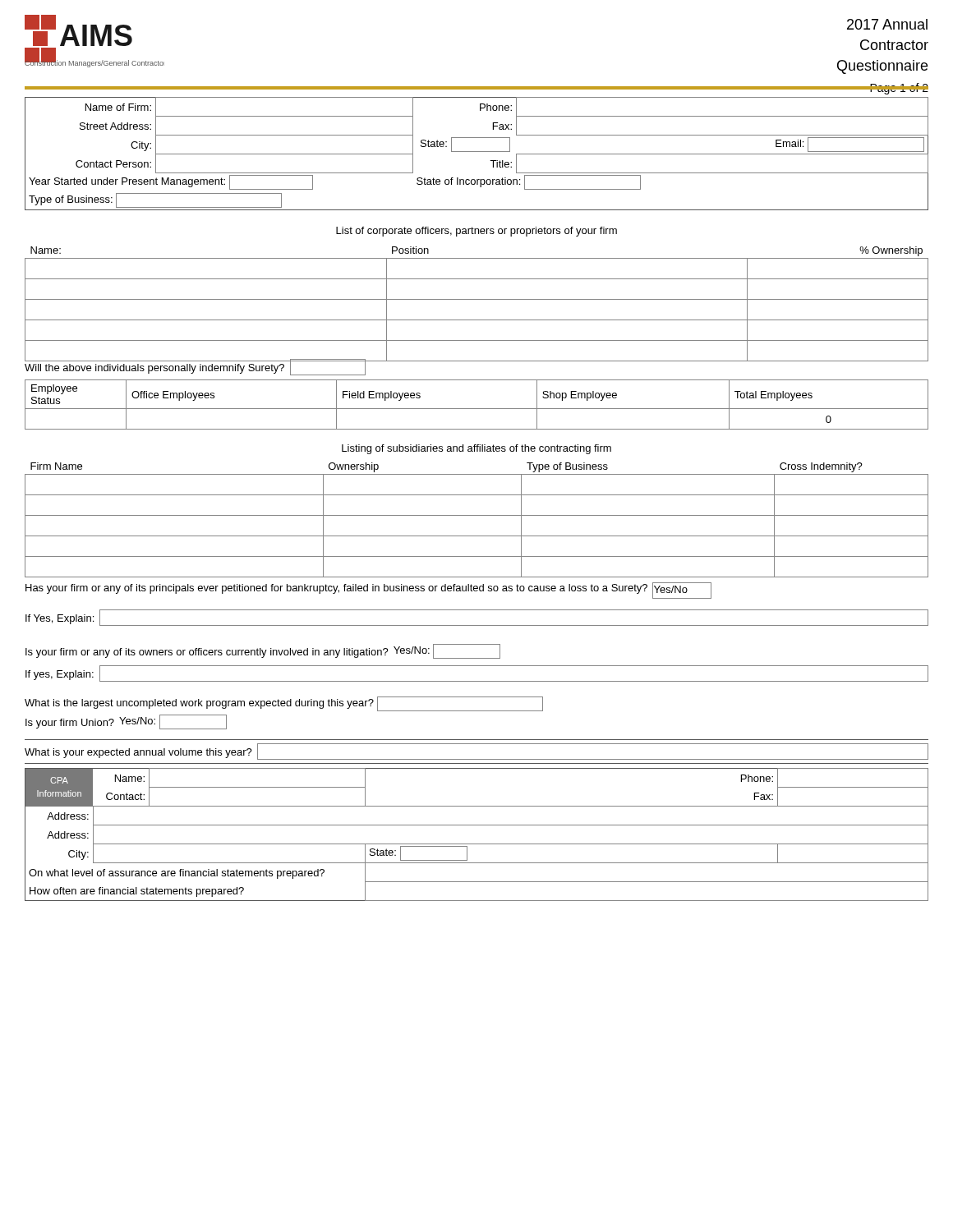Find the title
This screenshot has width=953, height=1232.
tap(882, 55)
